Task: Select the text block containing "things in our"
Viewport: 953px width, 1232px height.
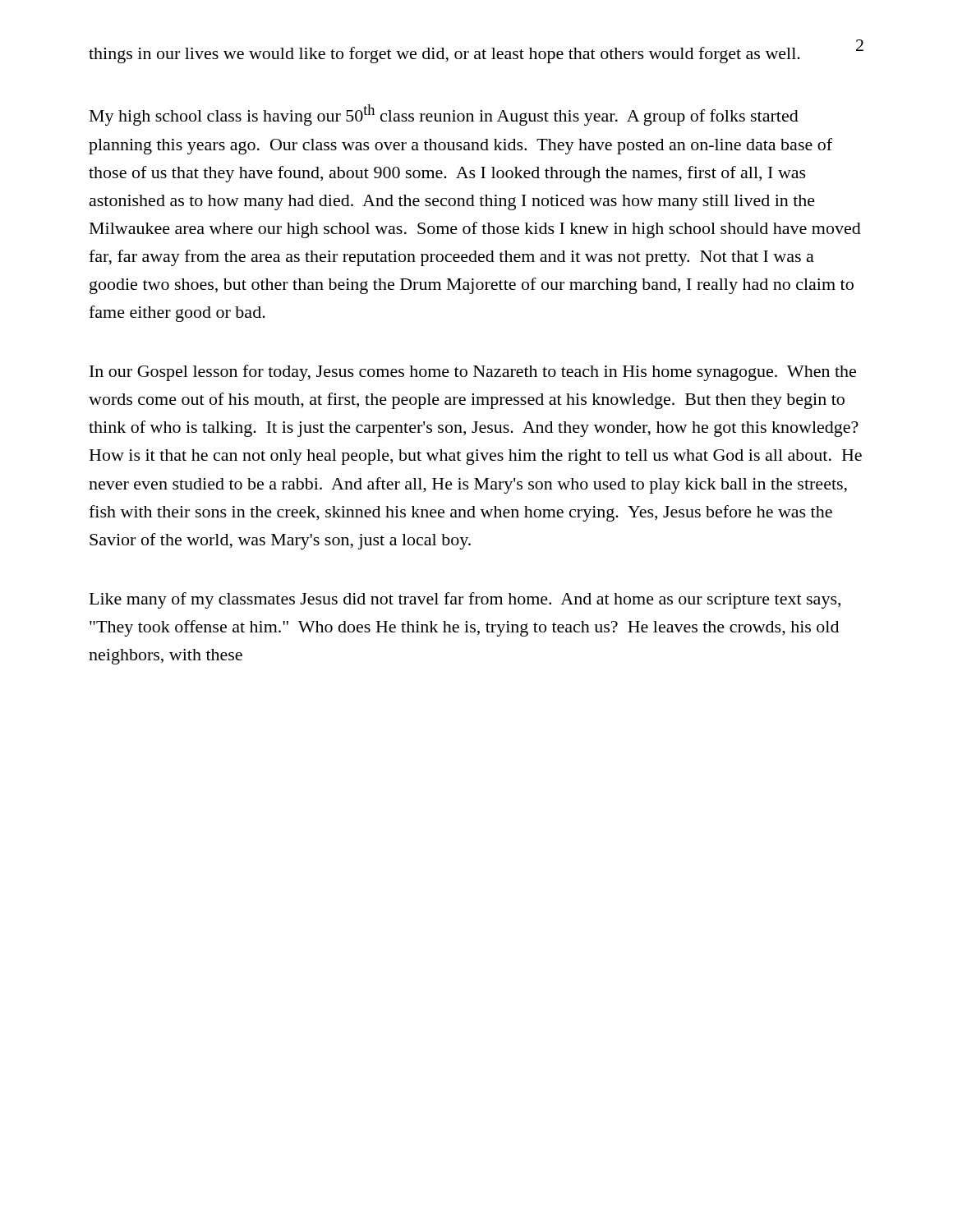Action: [445, 53]
